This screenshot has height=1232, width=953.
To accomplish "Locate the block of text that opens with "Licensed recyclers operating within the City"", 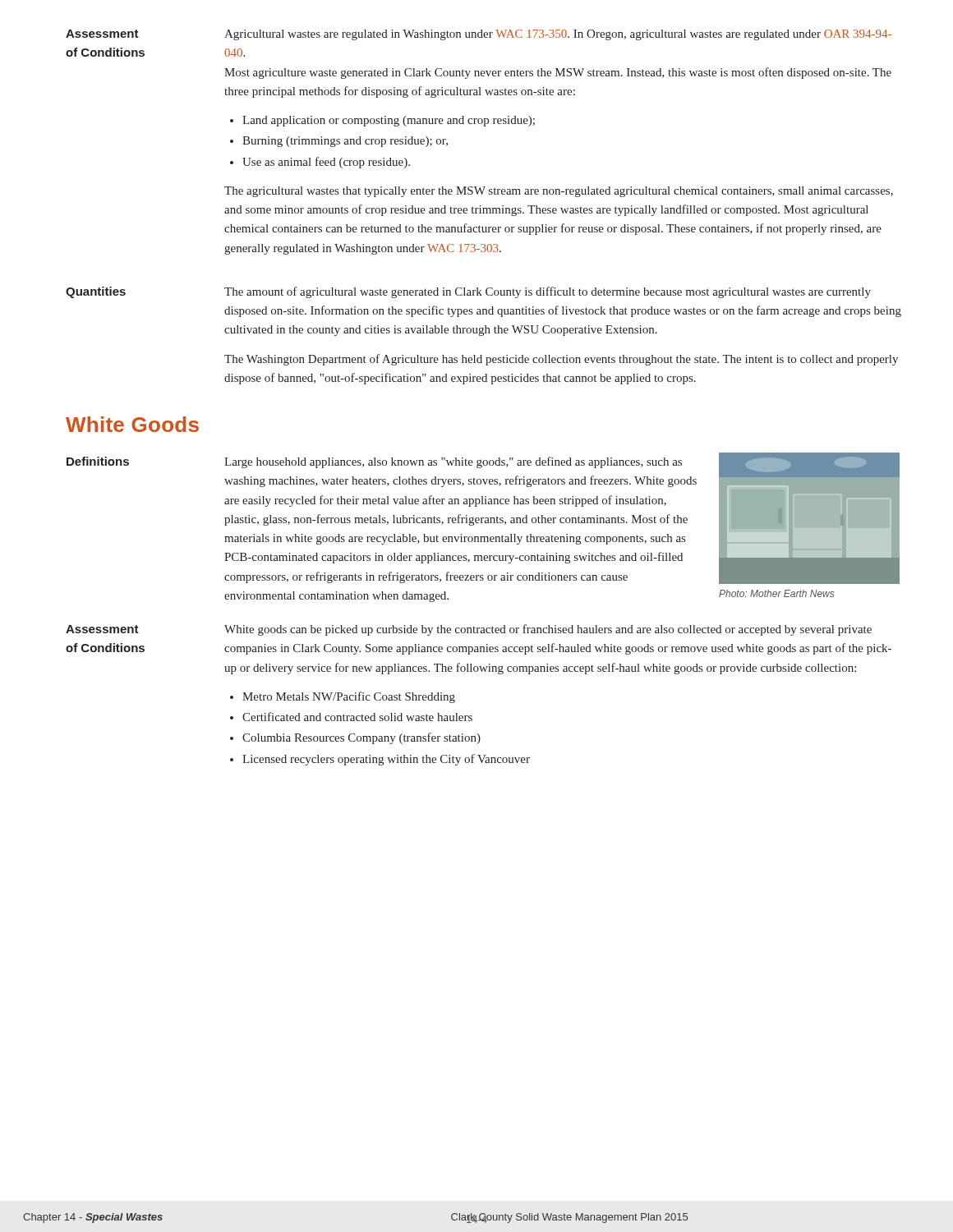I will (386, 758).
